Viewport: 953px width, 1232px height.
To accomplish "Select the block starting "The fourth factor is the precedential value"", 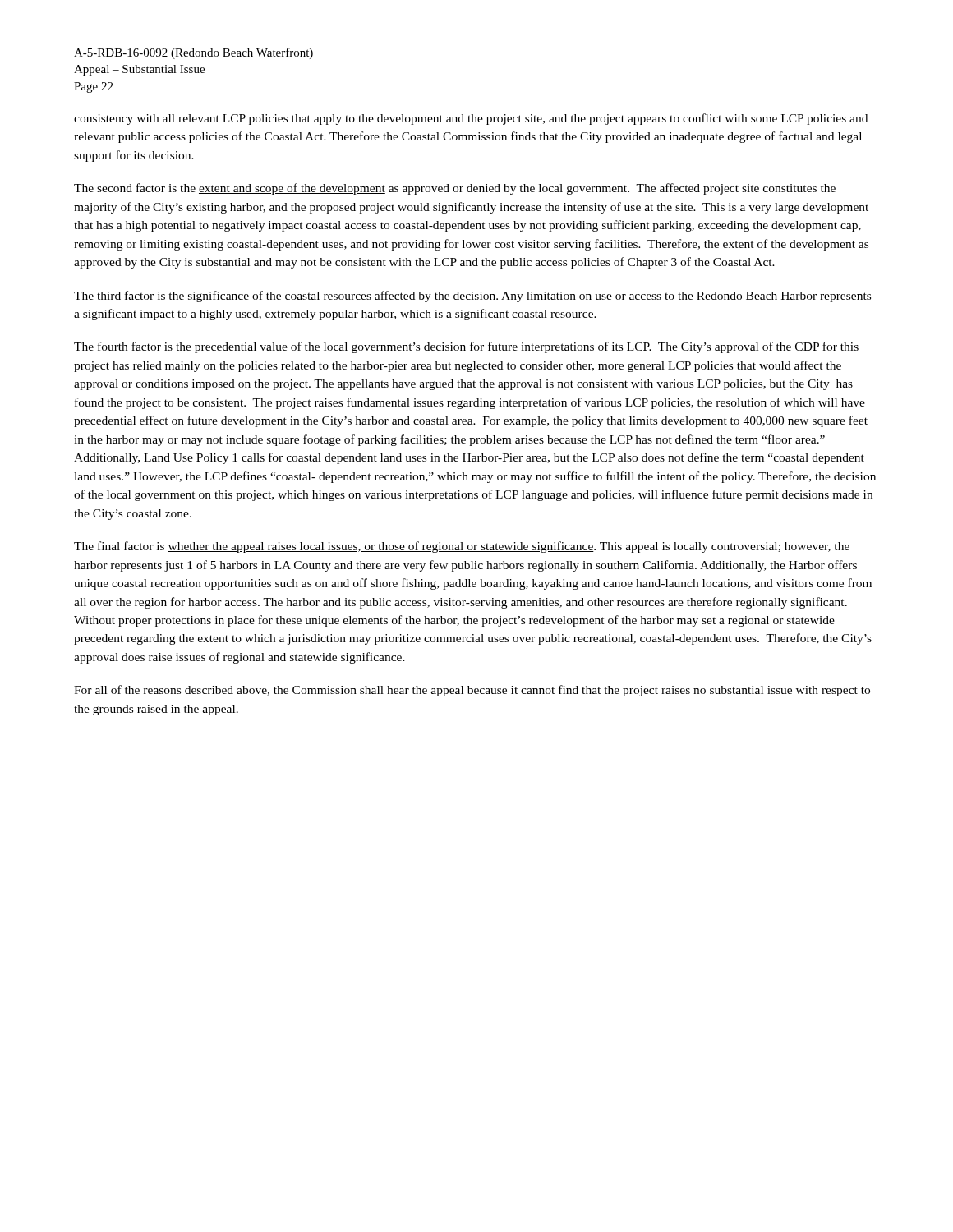I will 475,430.
